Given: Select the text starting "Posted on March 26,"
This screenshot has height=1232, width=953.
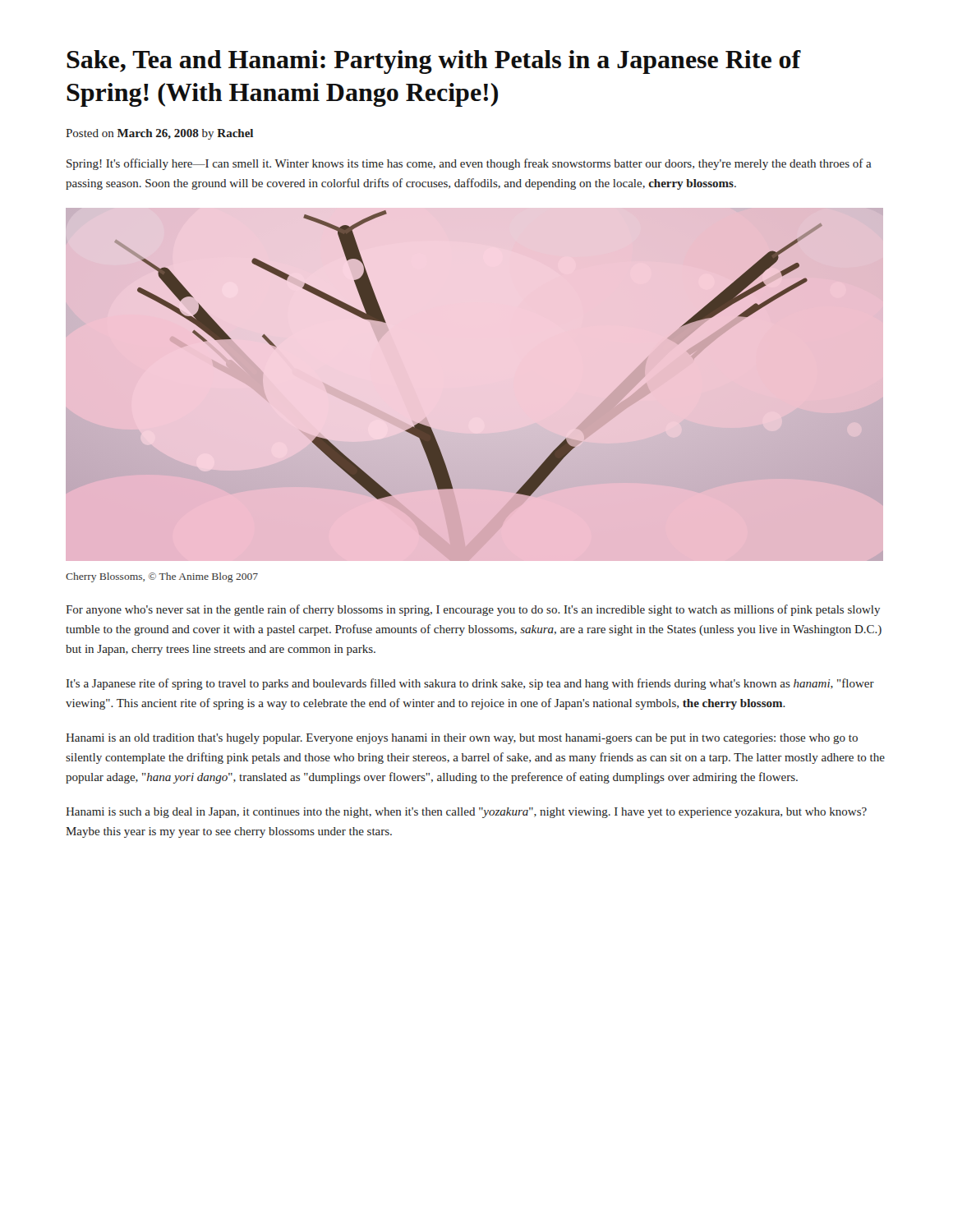Looking at the screenshot, I should pyautogui.click(x=160, y=133).
